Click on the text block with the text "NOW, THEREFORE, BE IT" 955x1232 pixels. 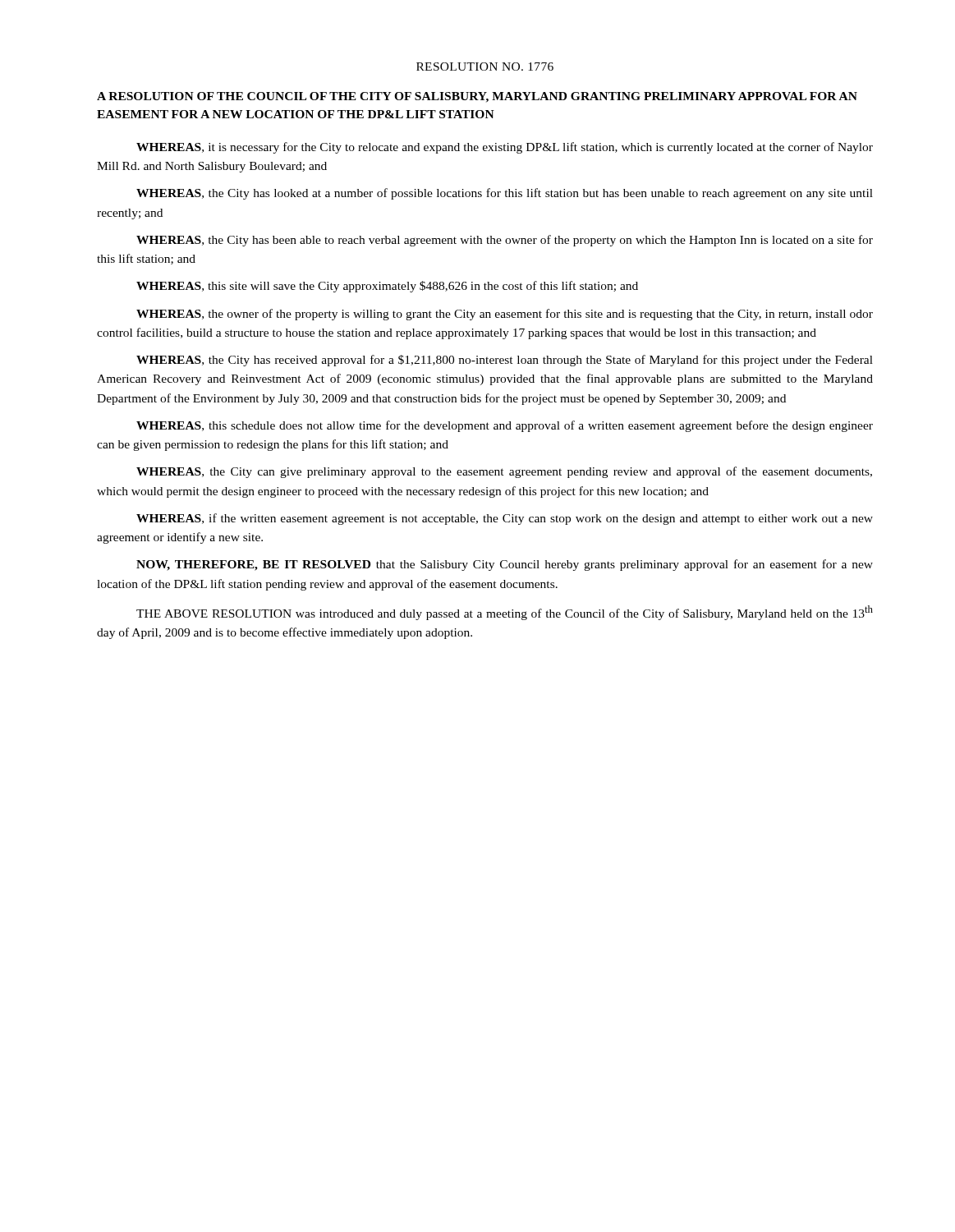click(x=485, y=574)
